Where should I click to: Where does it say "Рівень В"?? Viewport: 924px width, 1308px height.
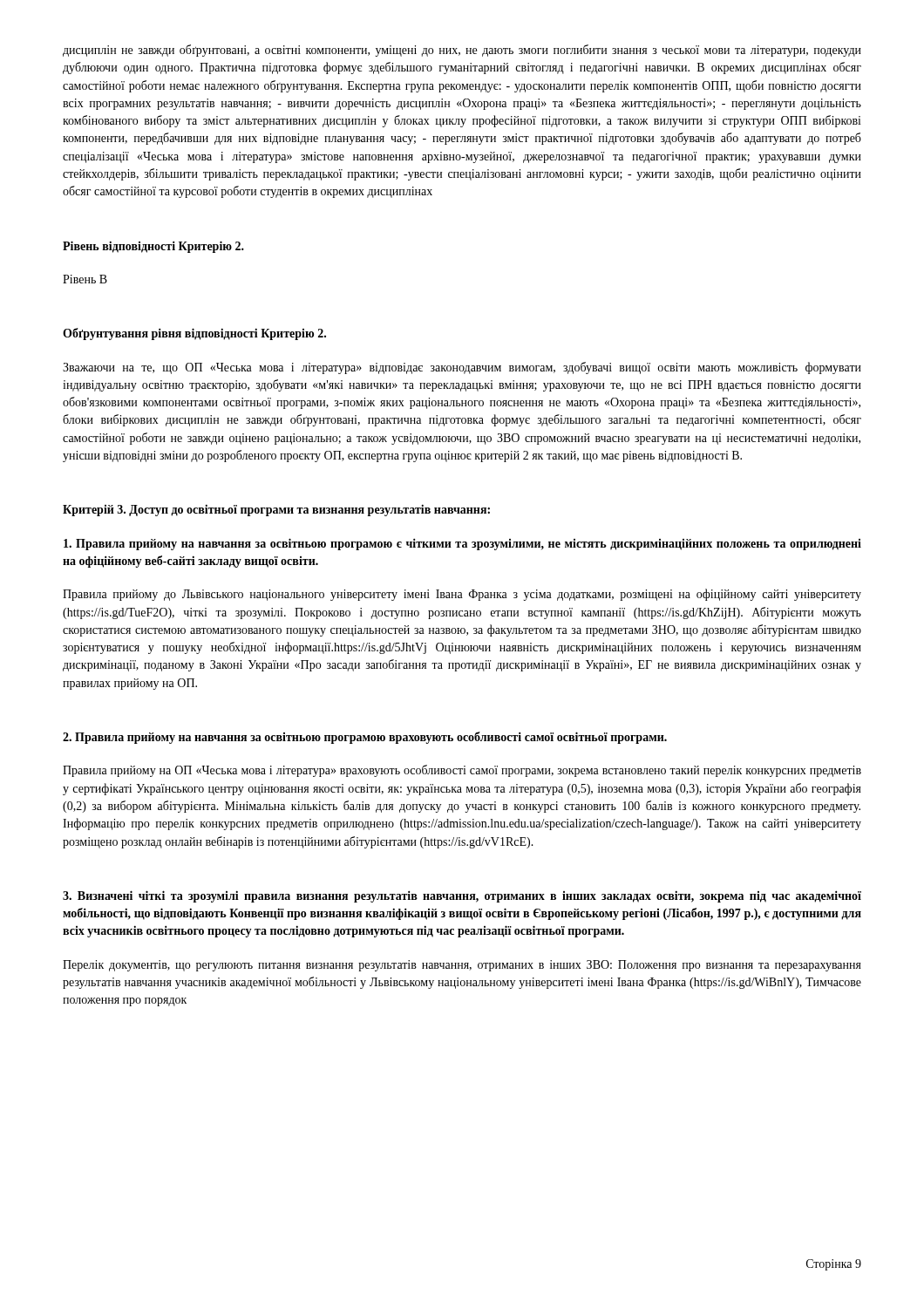point(85,279)
